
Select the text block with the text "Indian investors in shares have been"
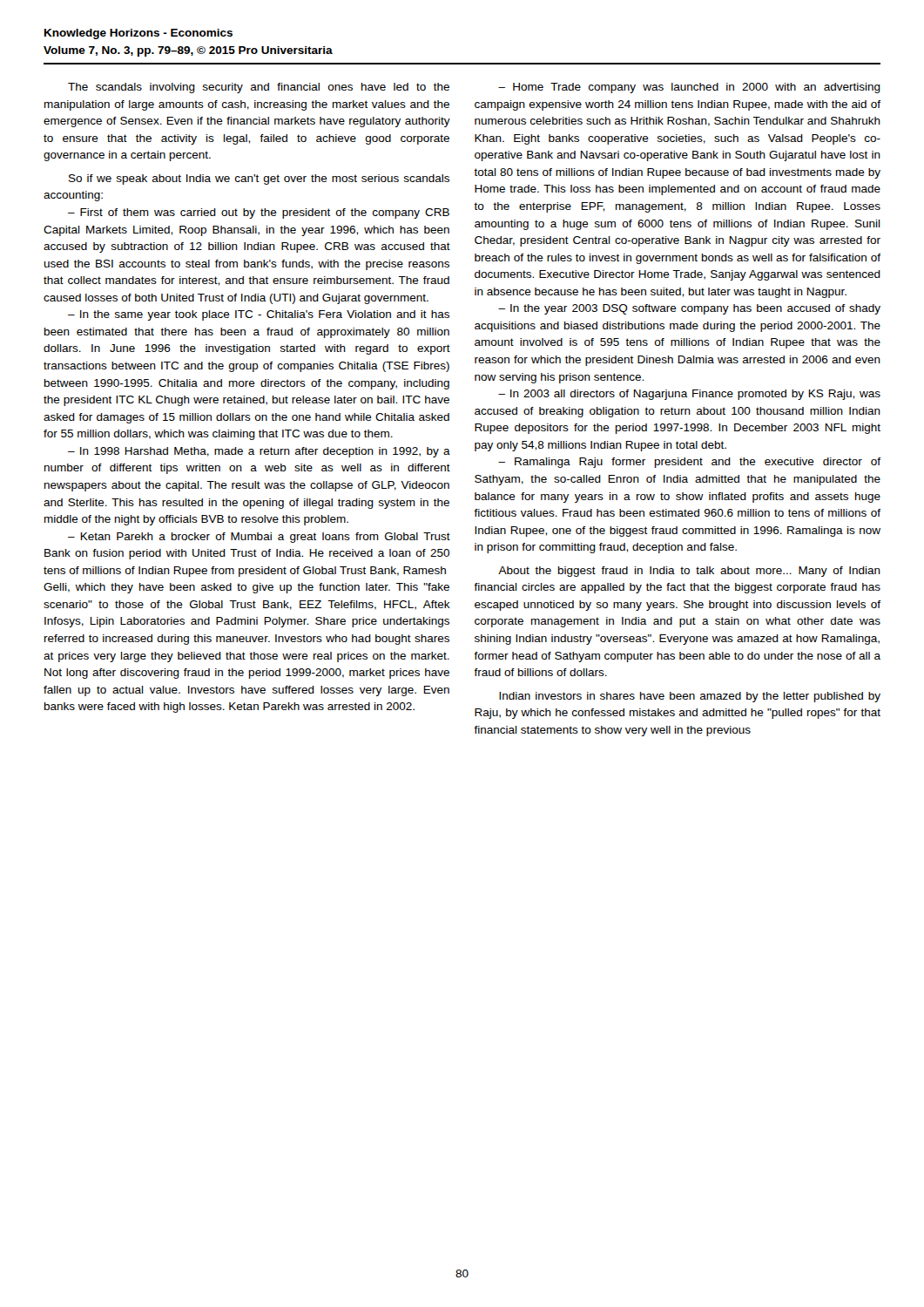pyautogui.click(x=677, y=713)
